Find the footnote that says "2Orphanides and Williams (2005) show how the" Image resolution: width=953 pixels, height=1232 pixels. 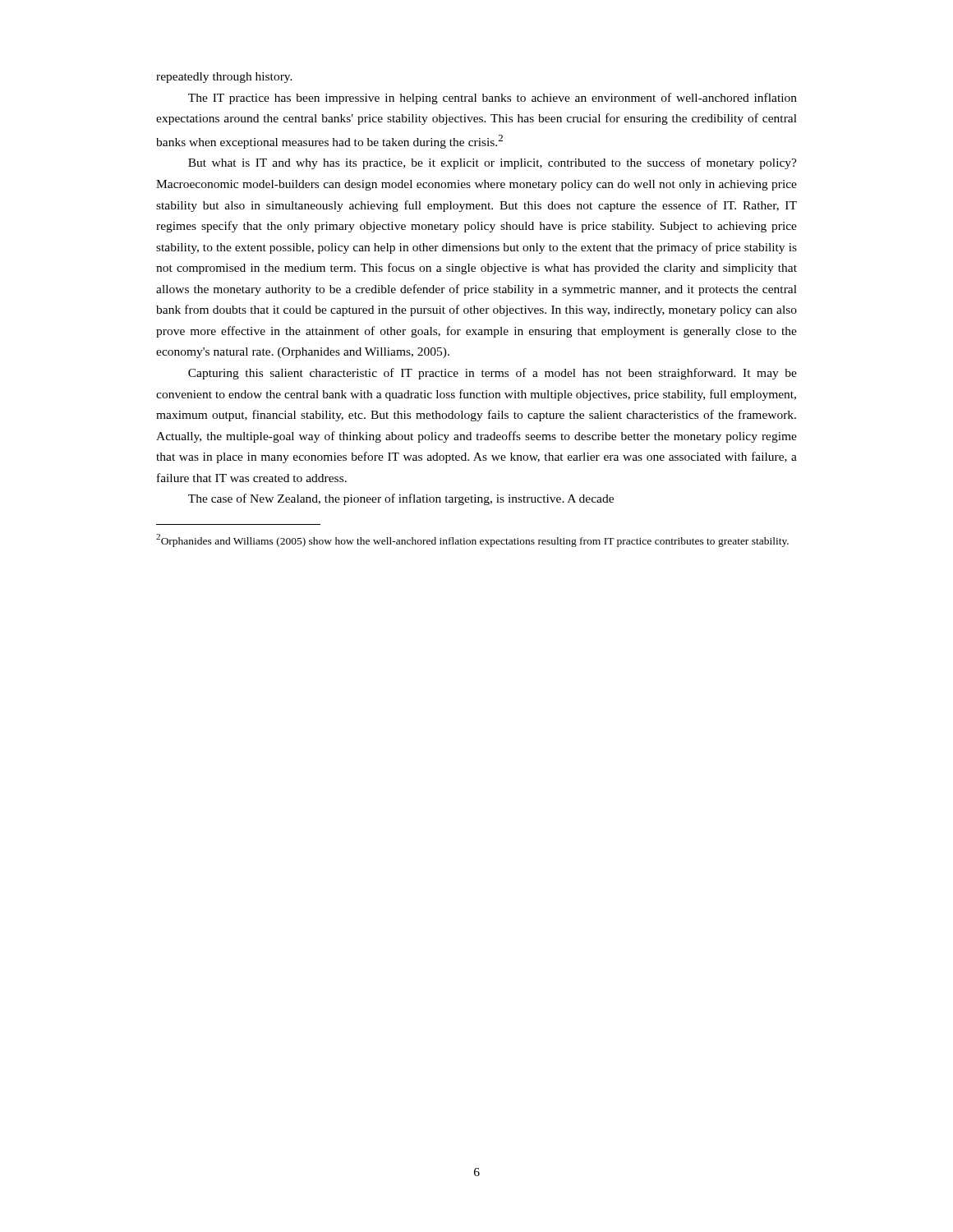pyautogui.click(x=473, y=539)
